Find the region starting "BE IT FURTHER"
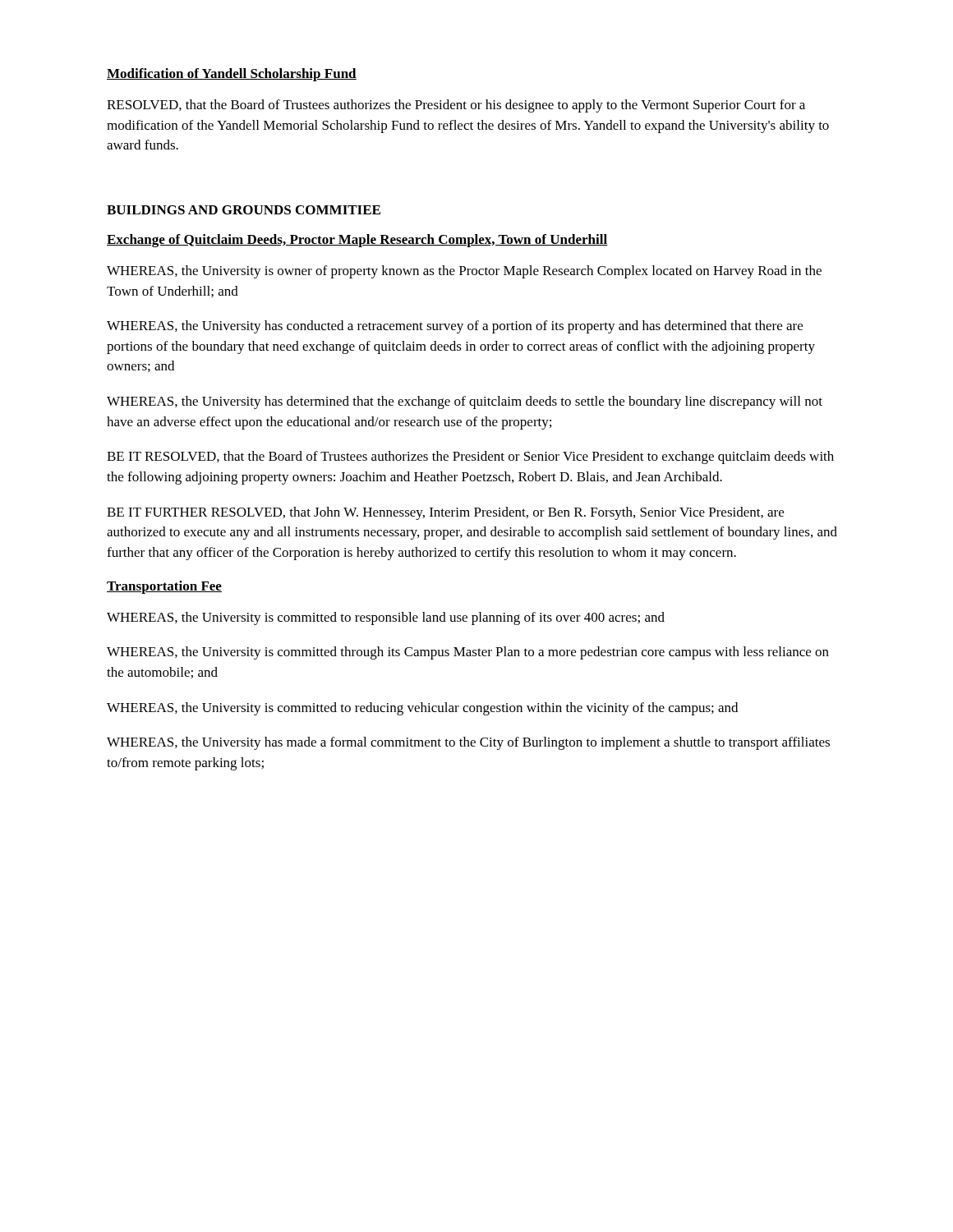This screenshot has height=1232, width=953. (x=472, y=532)
